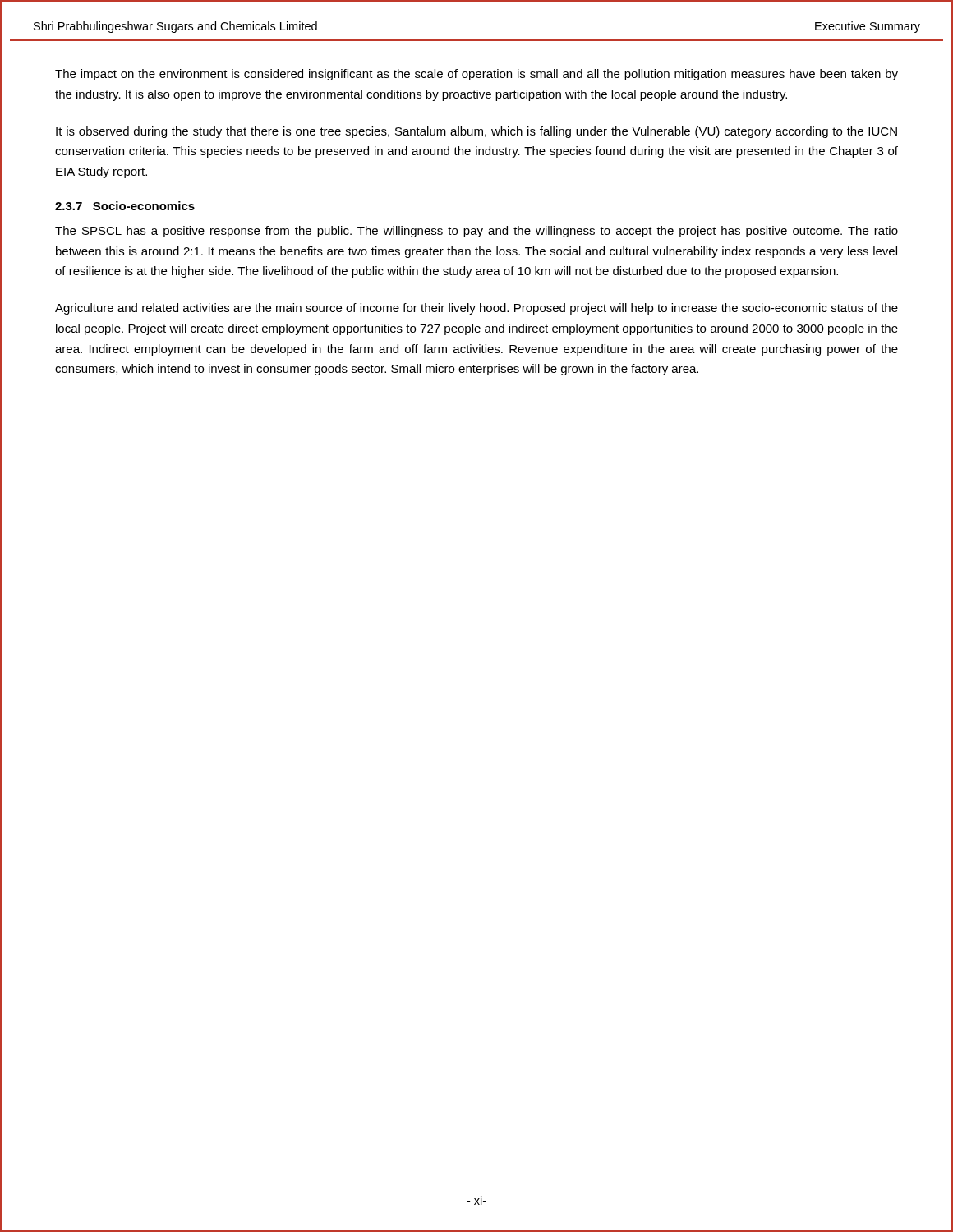Locate the passage starting "It is observed during the study that there"
This screenshot has width=953, height=1232.
click(x=476, y=151)
